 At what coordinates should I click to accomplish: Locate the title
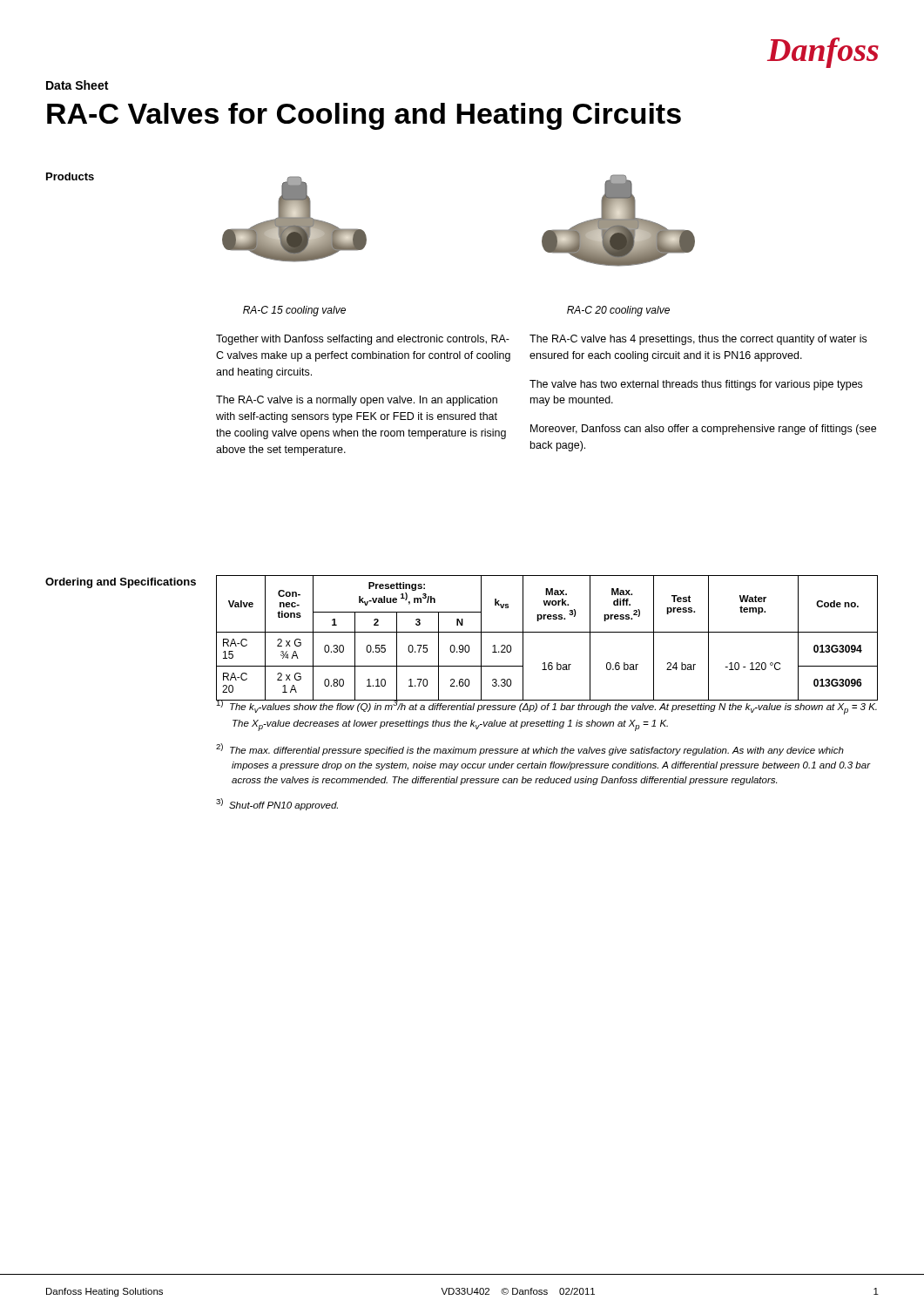[364, 113]
